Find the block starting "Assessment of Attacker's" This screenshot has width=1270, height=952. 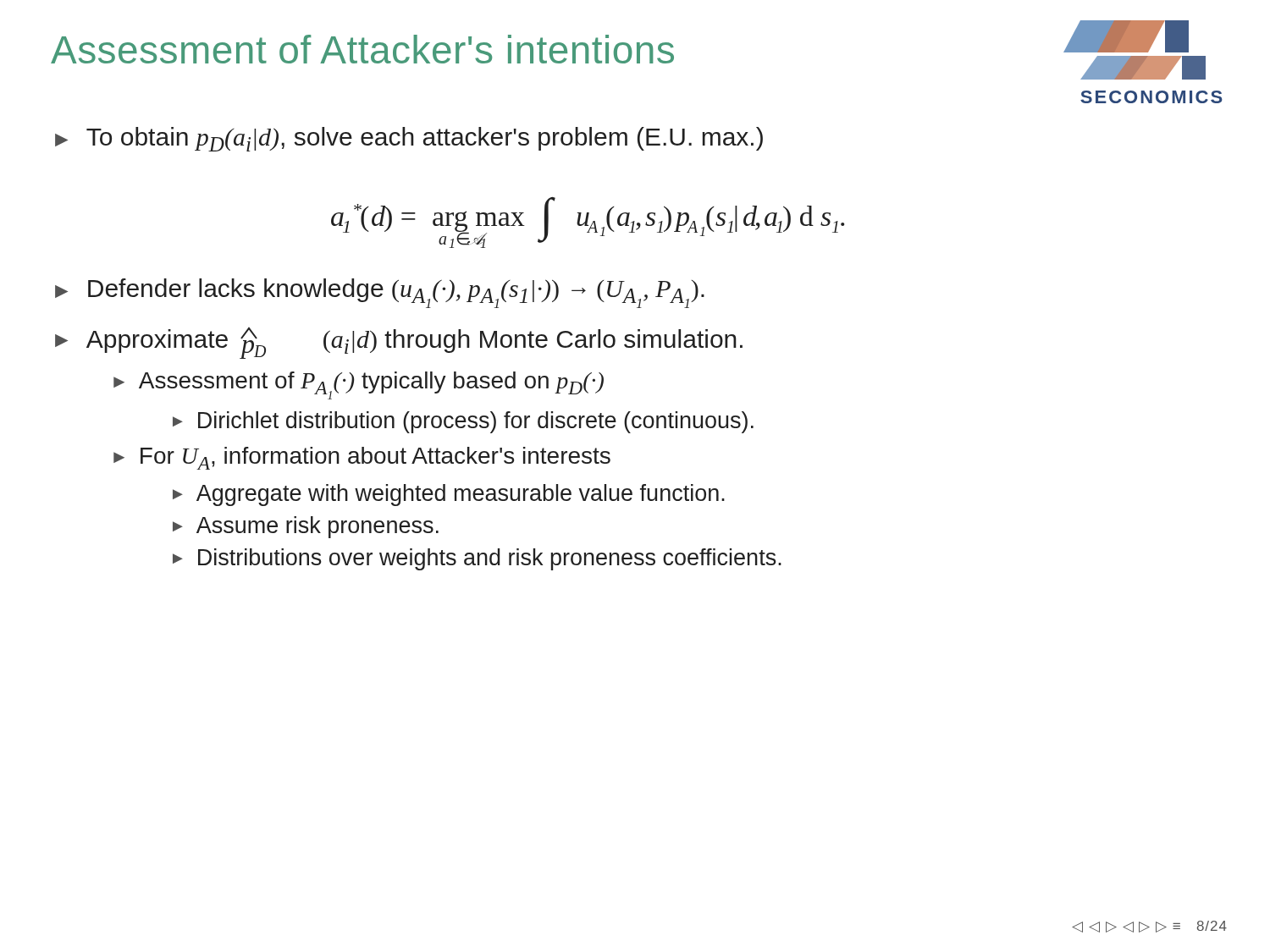click(363, 50)
